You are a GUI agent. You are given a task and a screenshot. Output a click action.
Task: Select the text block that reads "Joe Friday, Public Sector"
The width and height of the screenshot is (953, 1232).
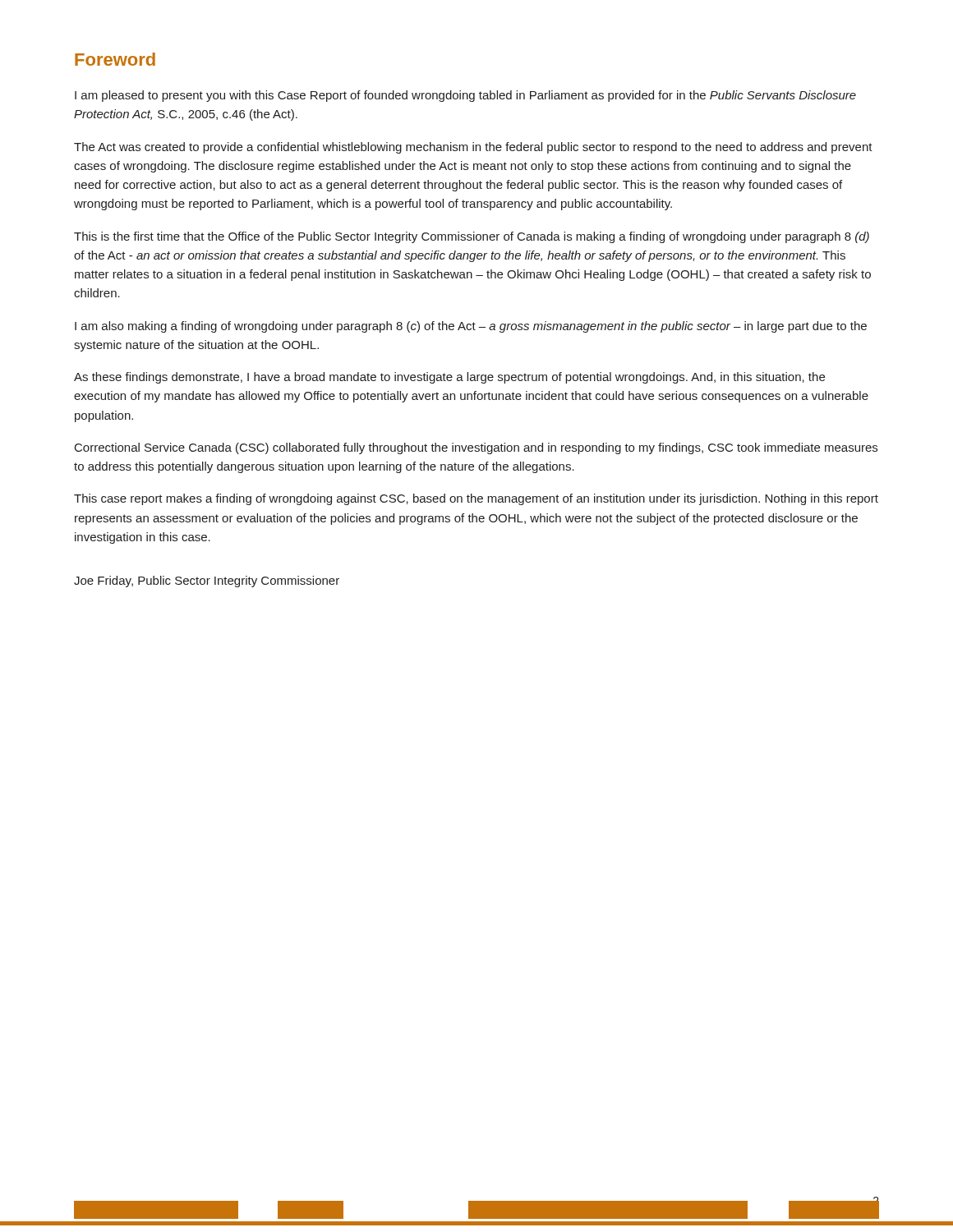click(207, 582)
